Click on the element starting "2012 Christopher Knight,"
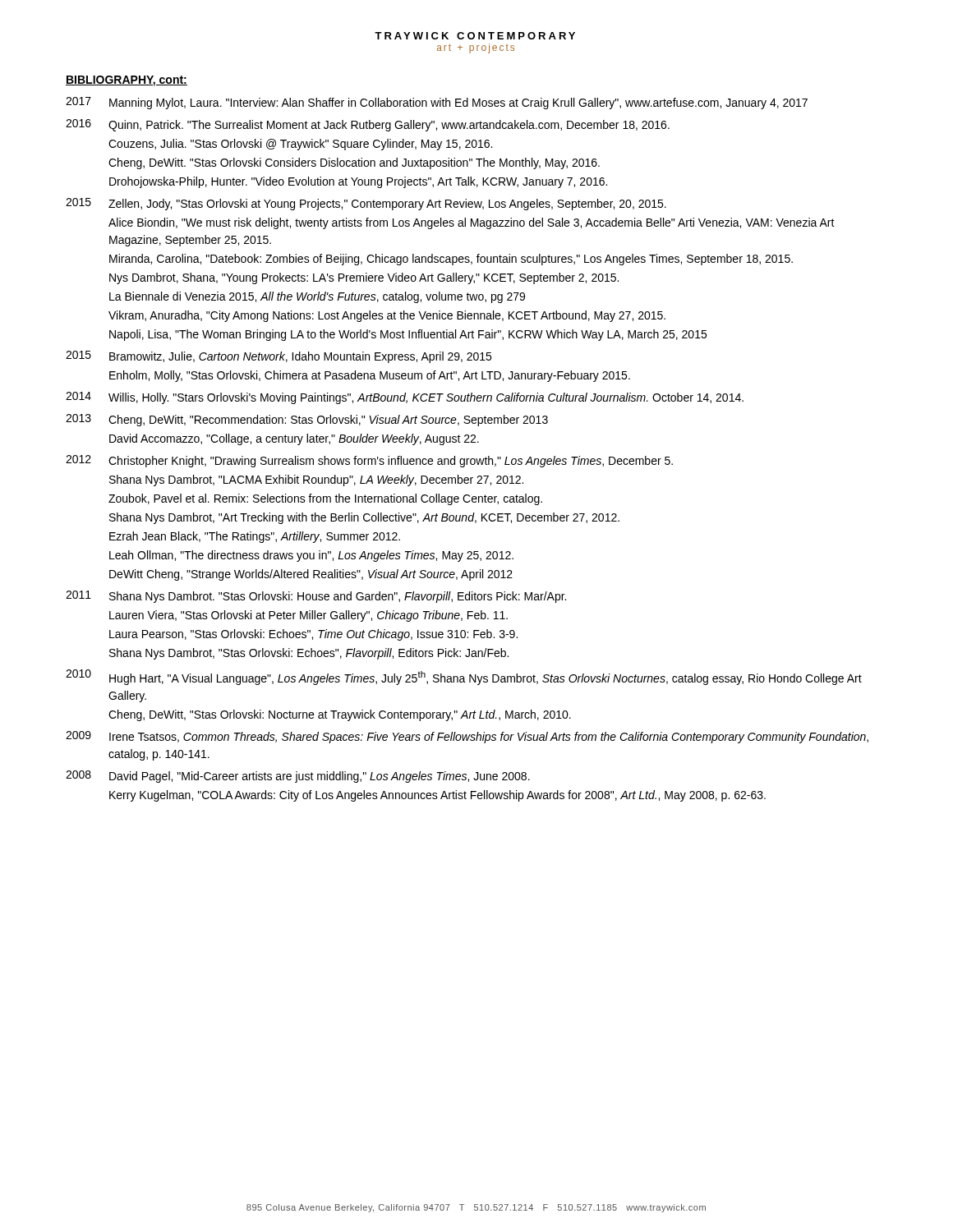953x1232 pixels. 476,519
